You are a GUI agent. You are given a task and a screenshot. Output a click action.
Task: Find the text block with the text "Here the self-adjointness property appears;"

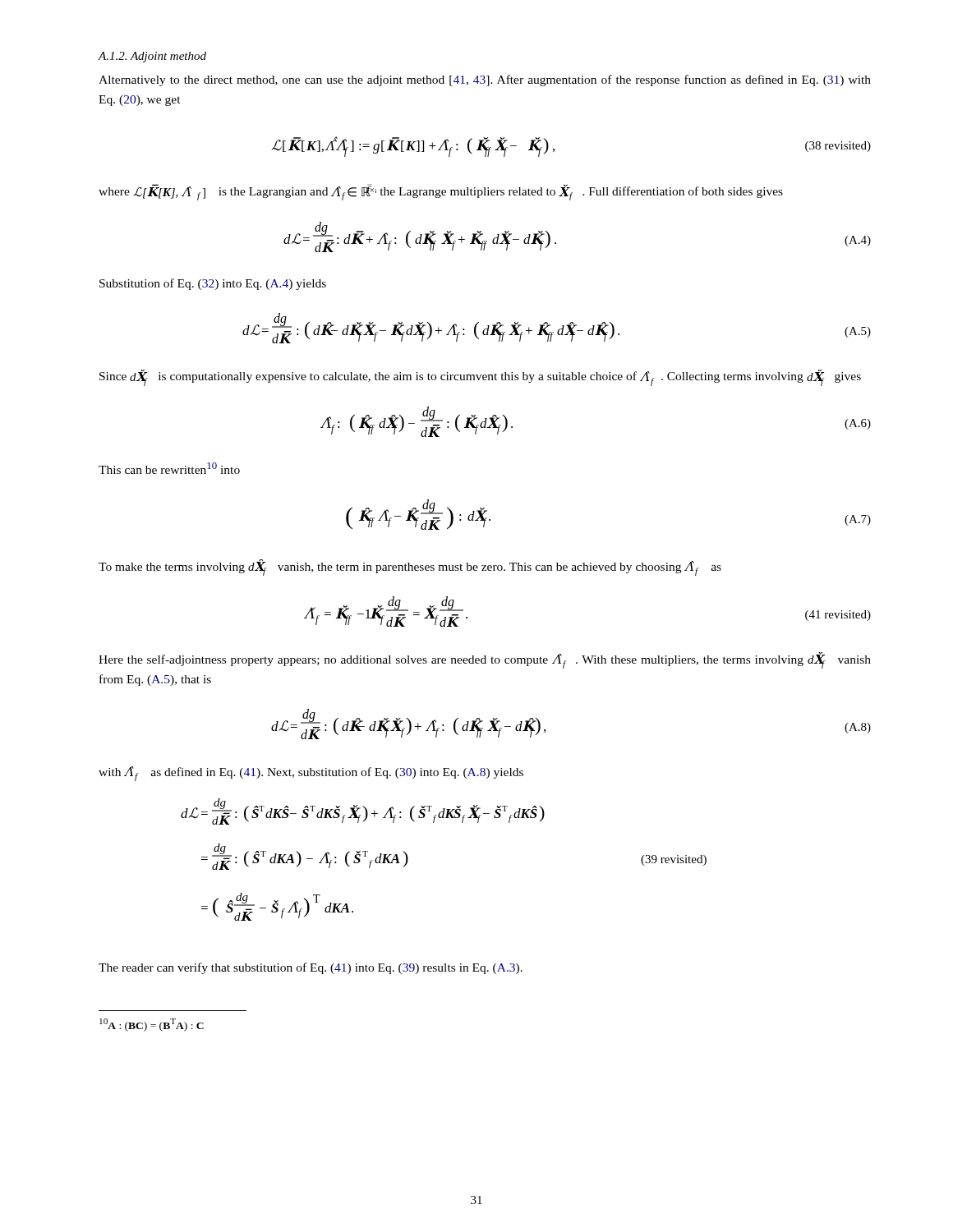click(485, 669)
